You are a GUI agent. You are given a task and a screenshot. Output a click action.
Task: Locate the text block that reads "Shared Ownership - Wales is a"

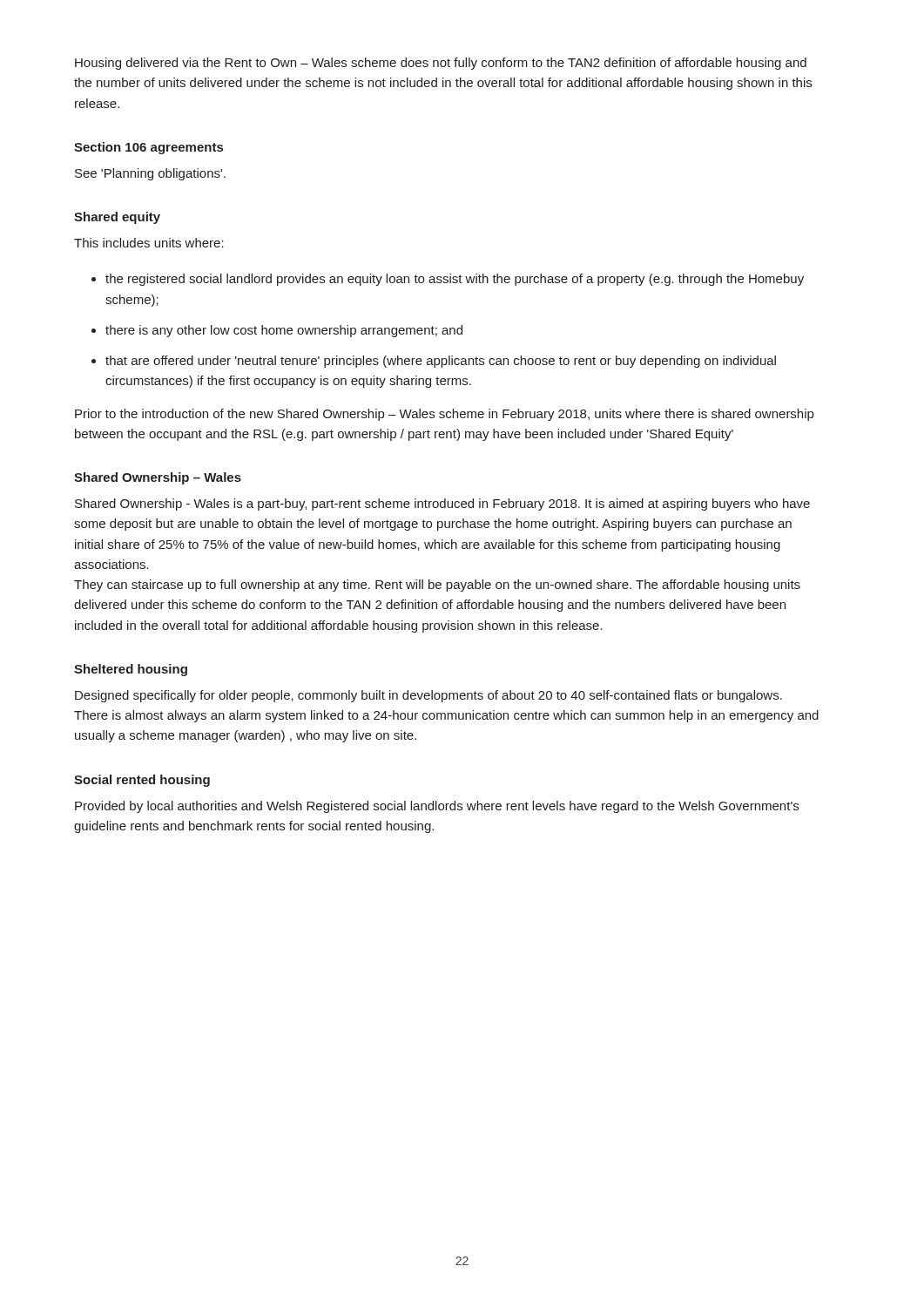tap(442, 505)
